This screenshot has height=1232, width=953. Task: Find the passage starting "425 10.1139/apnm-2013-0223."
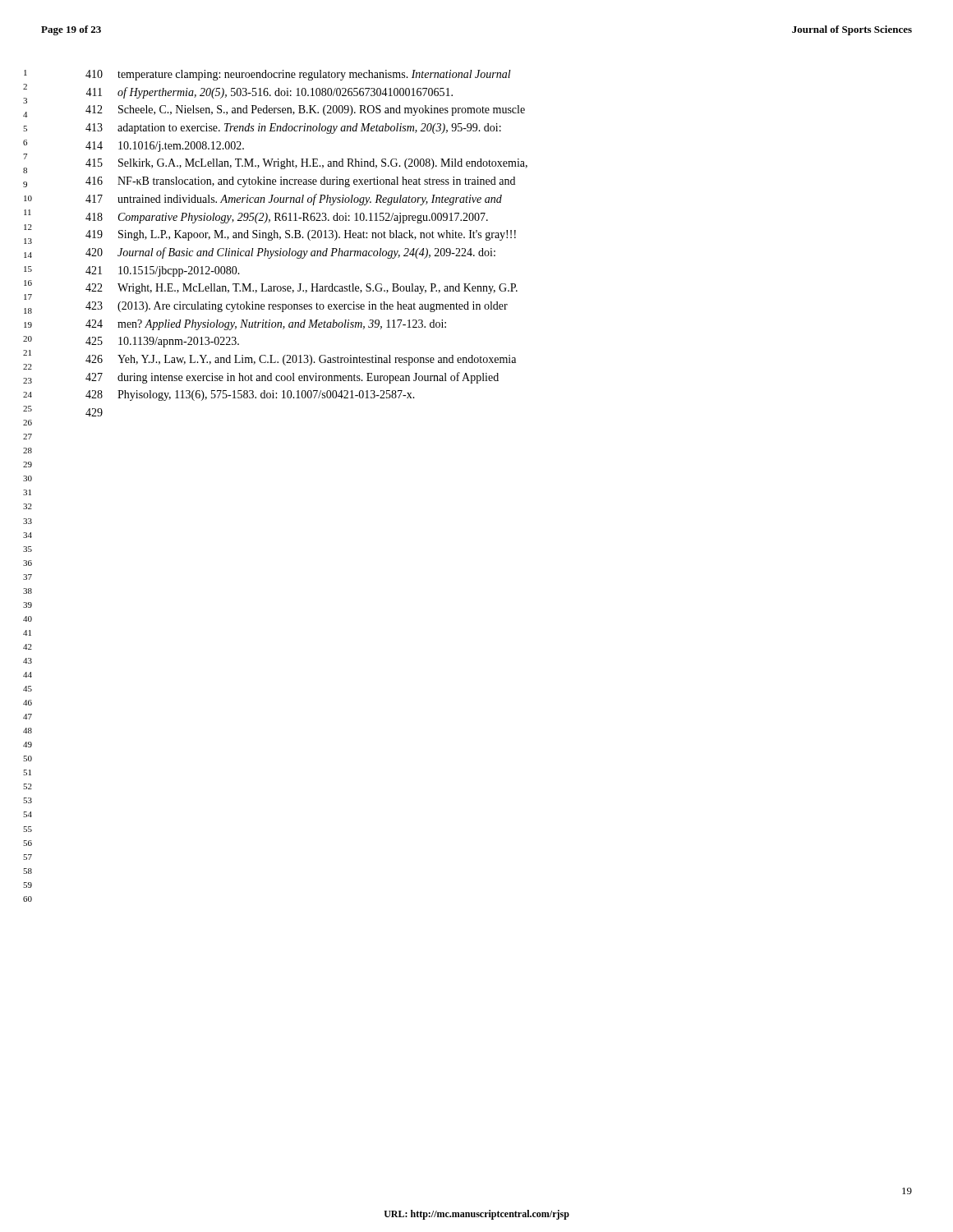pos(162,342)
